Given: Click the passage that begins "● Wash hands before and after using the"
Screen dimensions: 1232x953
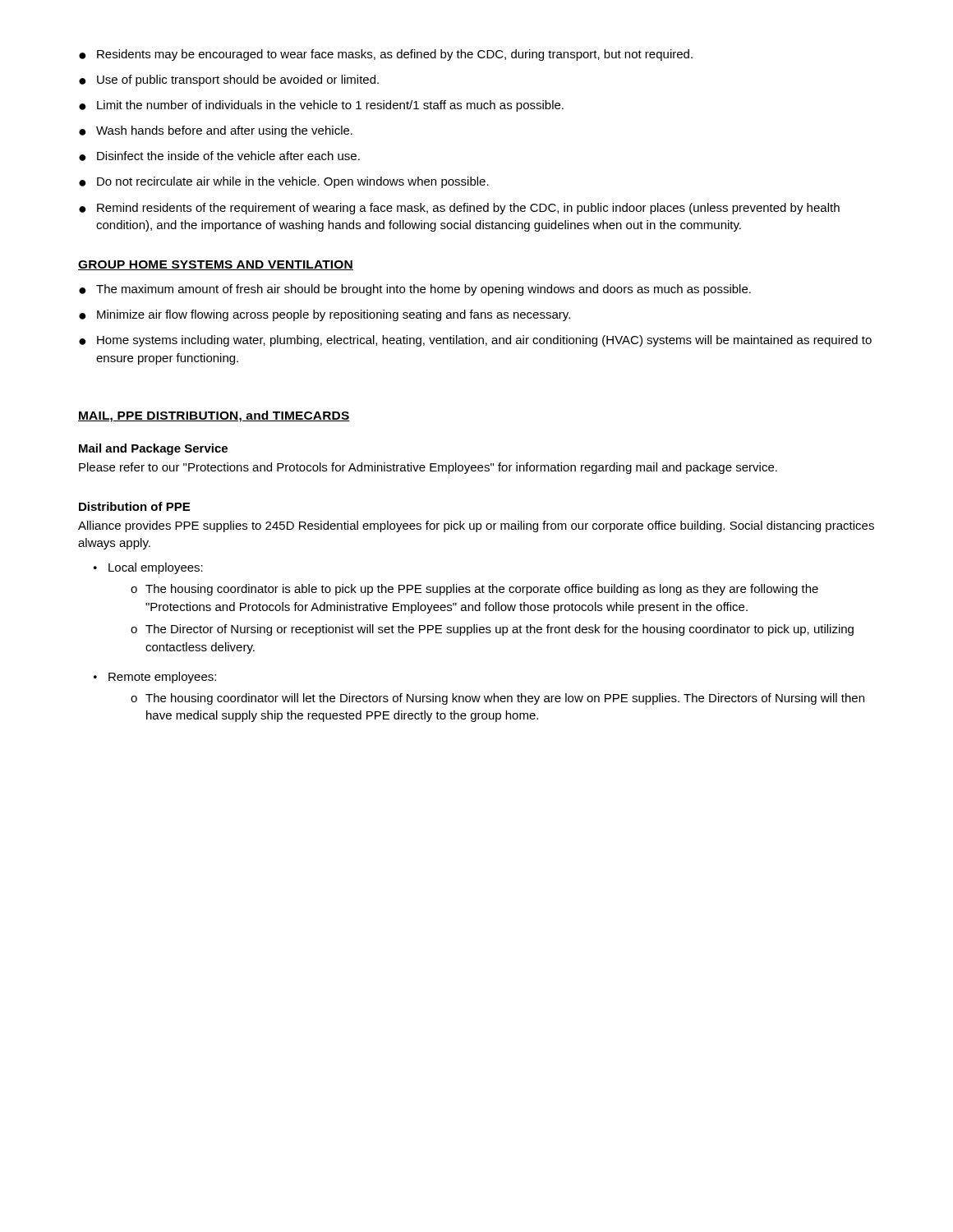Looking at the screenshot, I should 216,131.
